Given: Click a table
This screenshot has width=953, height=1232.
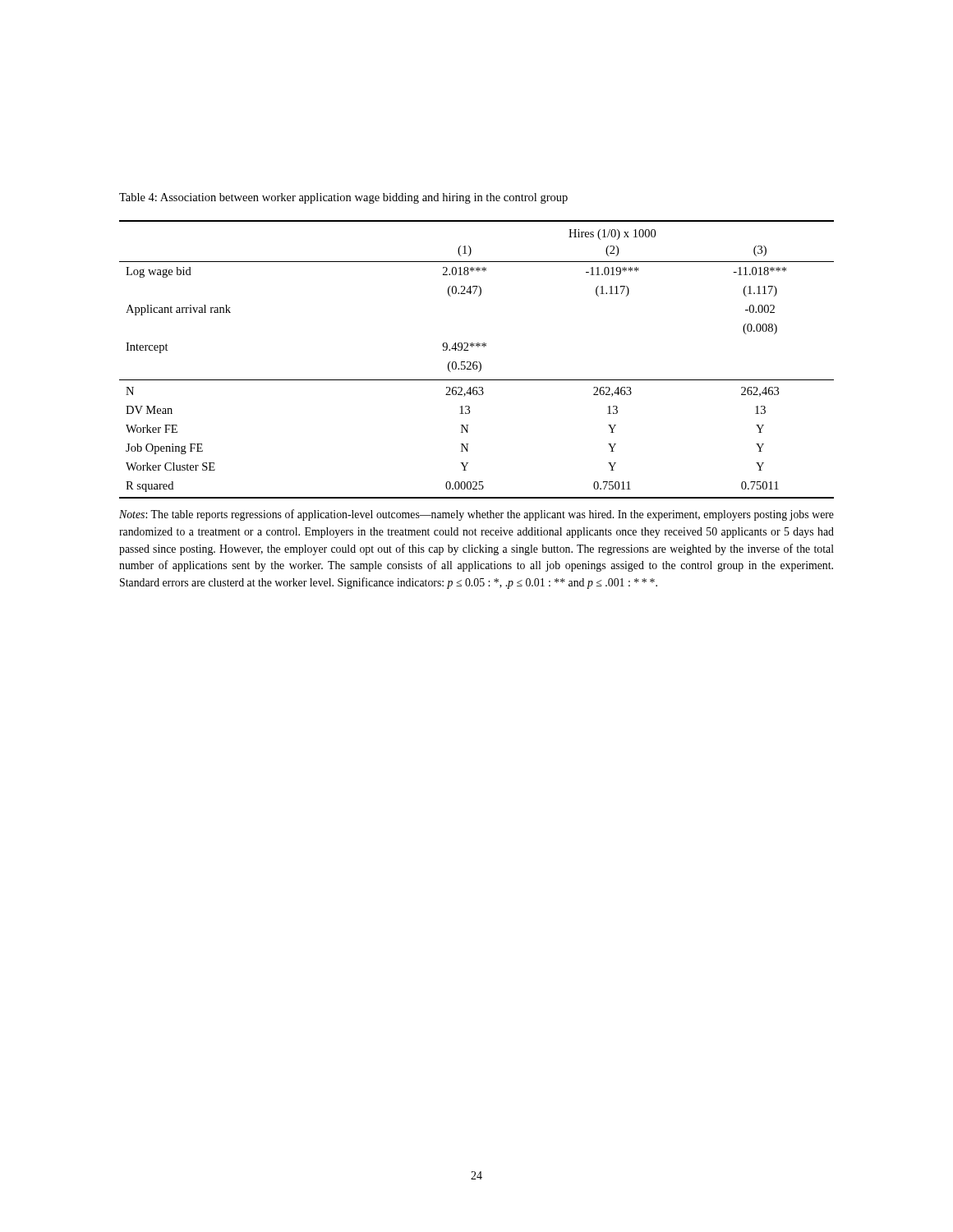Looking at the screenshot, I should [x=476, y=360].
